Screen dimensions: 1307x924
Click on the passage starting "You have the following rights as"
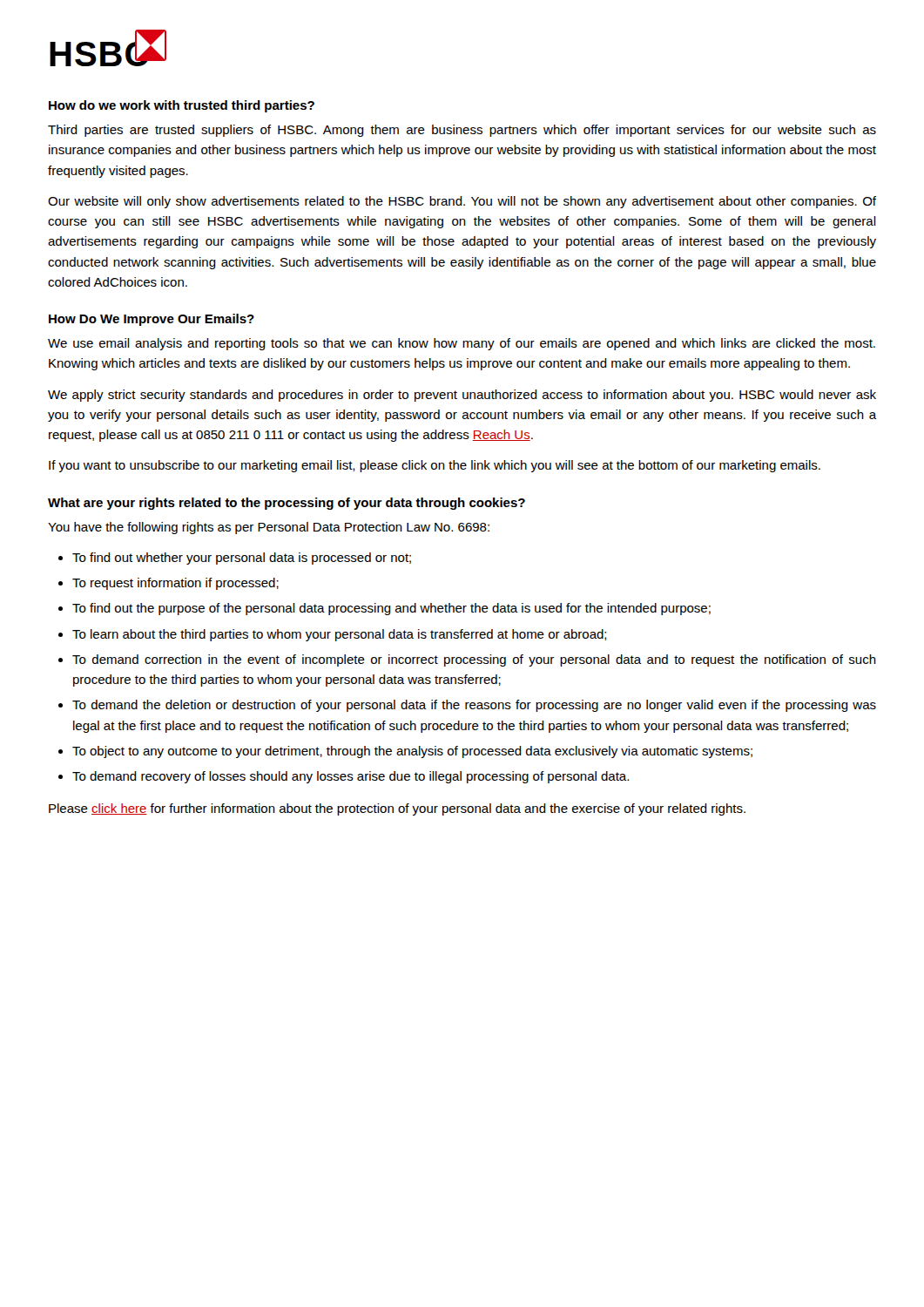(269, 526)
